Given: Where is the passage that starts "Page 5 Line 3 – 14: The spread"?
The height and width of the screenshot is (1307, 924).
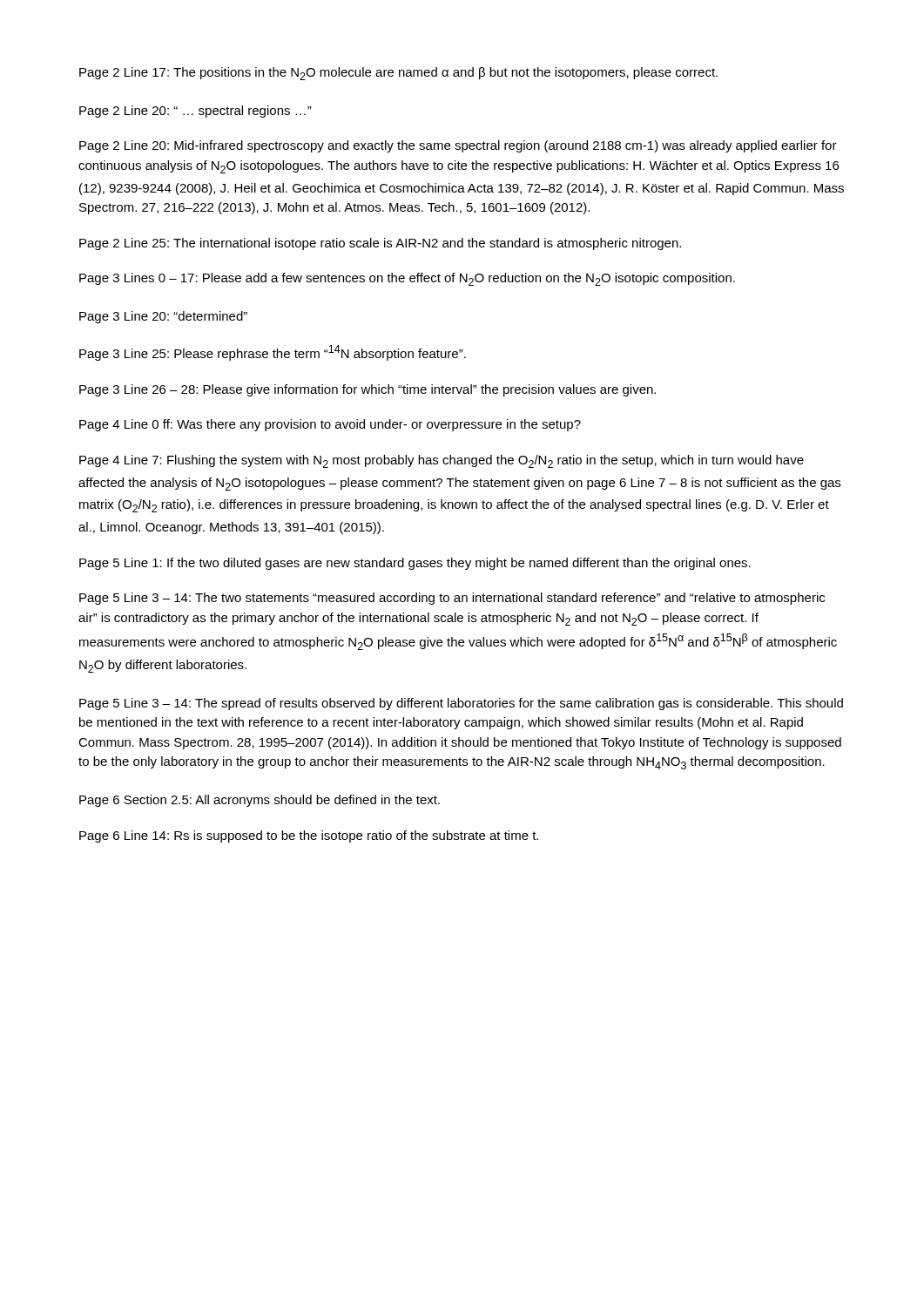Looking at the screenshot, I should [461, 734].
